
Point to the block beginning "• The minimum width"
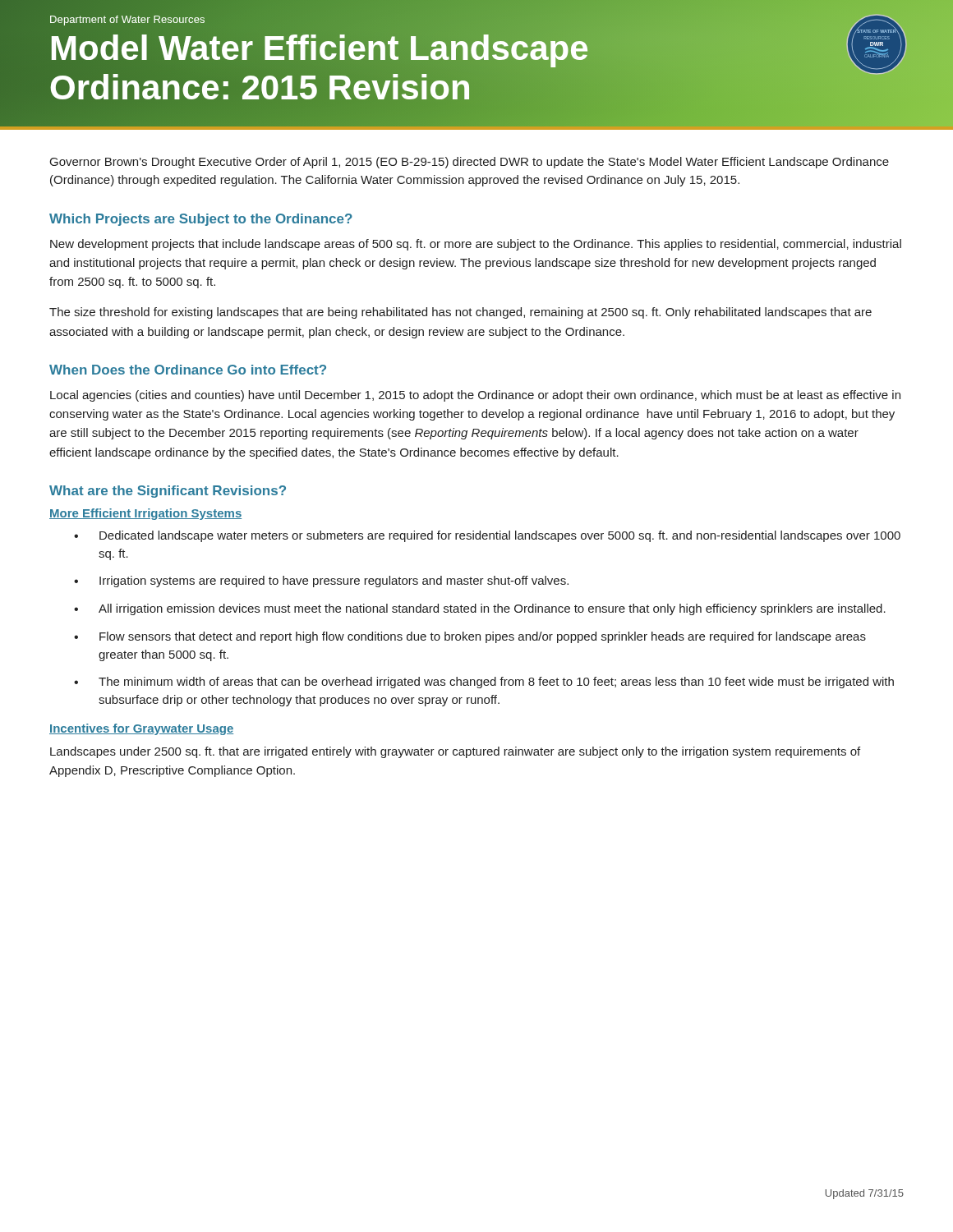pos(489,691)
